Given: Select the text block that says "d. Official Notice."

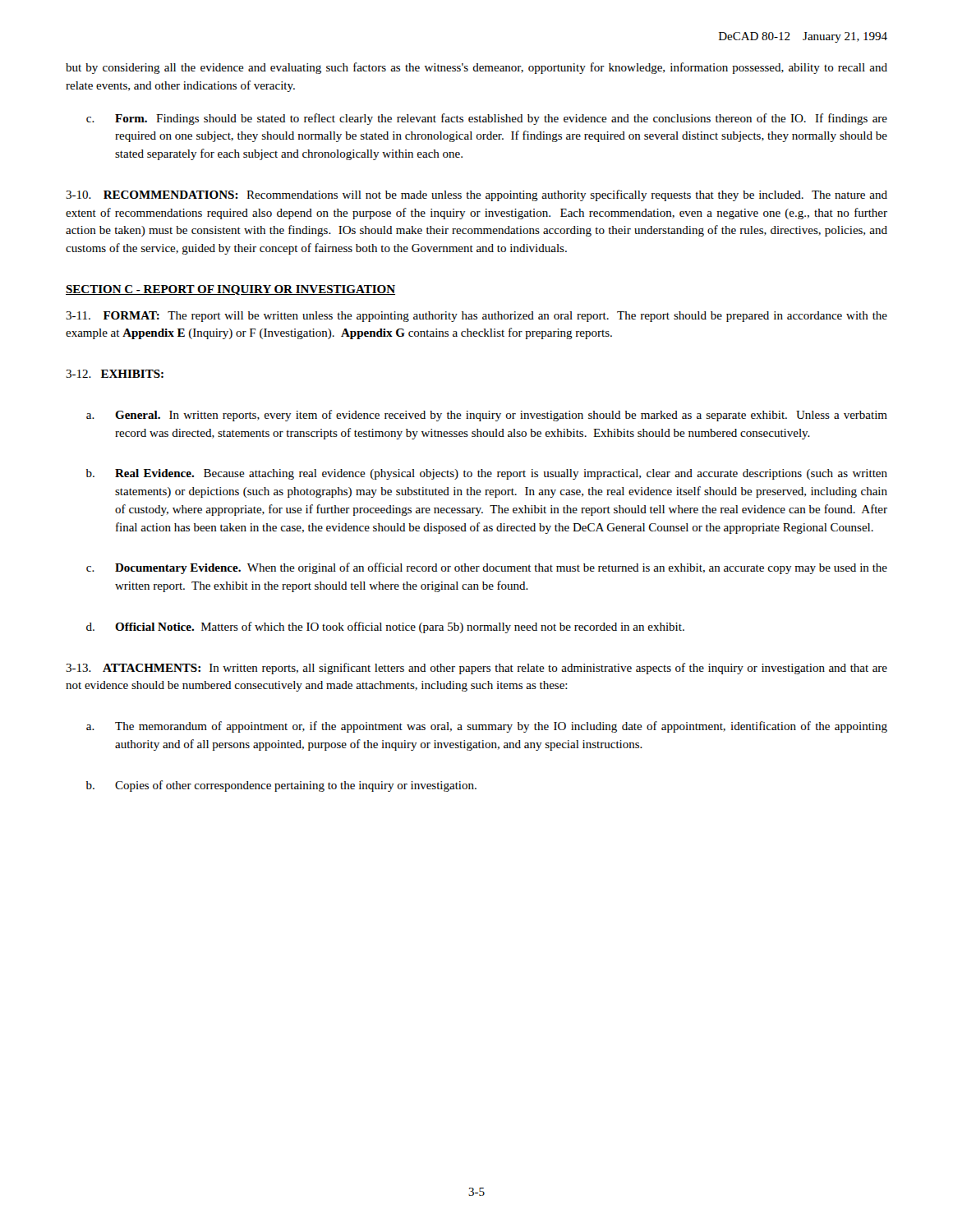Looking at the screenshot, I should 476,627.
